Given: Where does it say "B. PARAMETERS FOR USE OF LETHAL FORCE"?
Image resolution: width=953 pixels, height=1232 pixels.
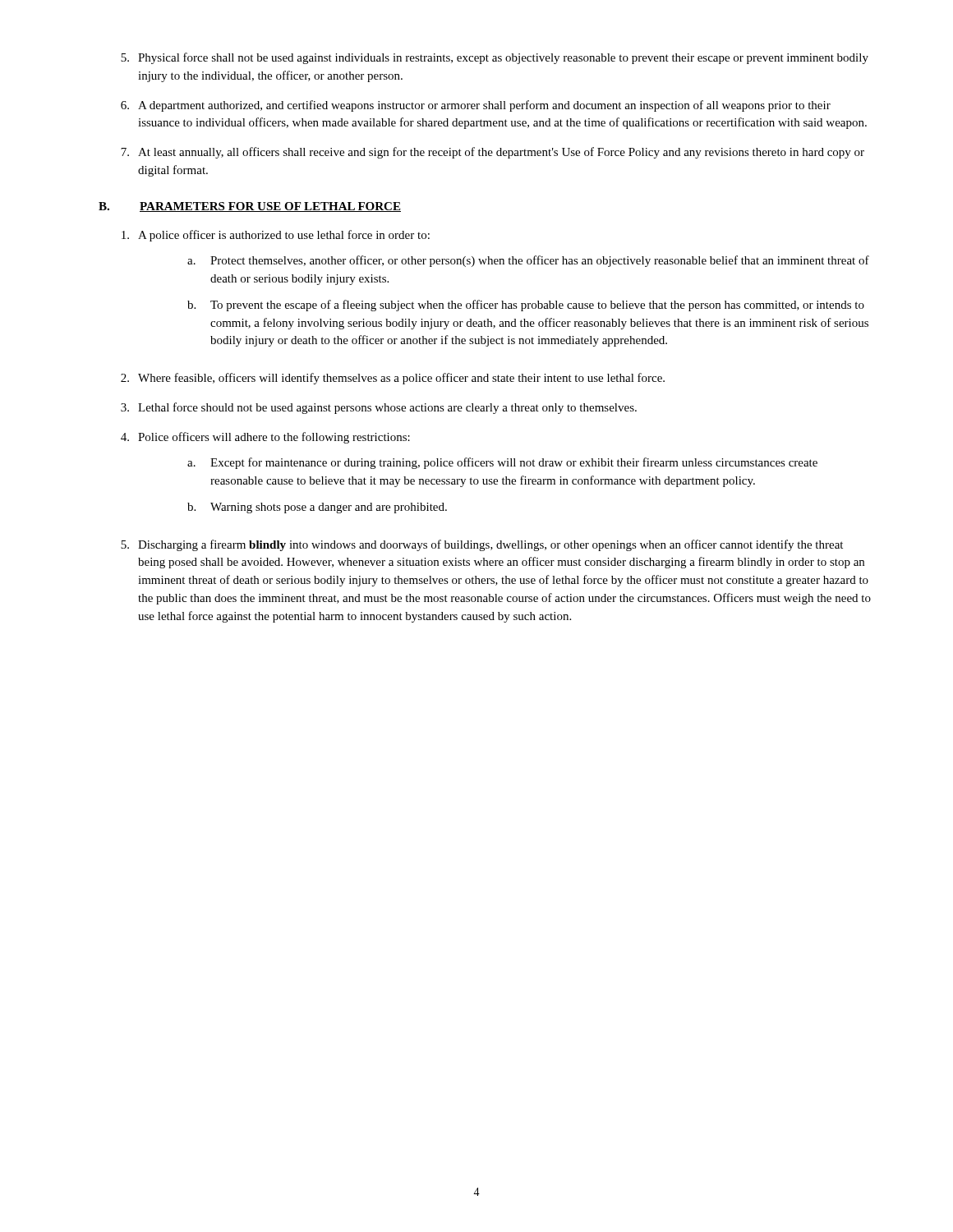Looking at the screenshot, I should (250, 206).
